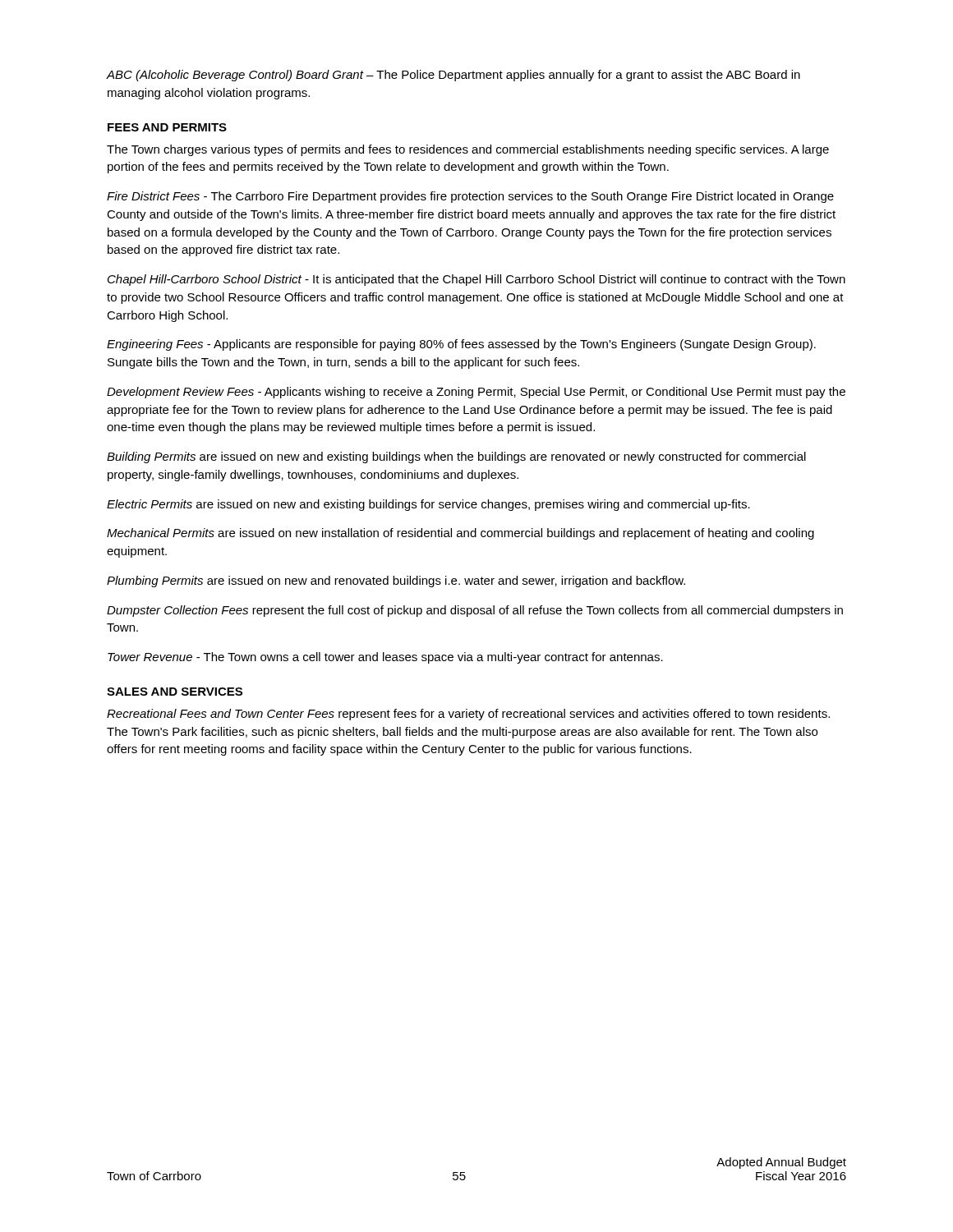Where is the passage that starts "Development Review Fees - Applicants wishing to"?
953x1232 pixels.
tap(476, 409)
